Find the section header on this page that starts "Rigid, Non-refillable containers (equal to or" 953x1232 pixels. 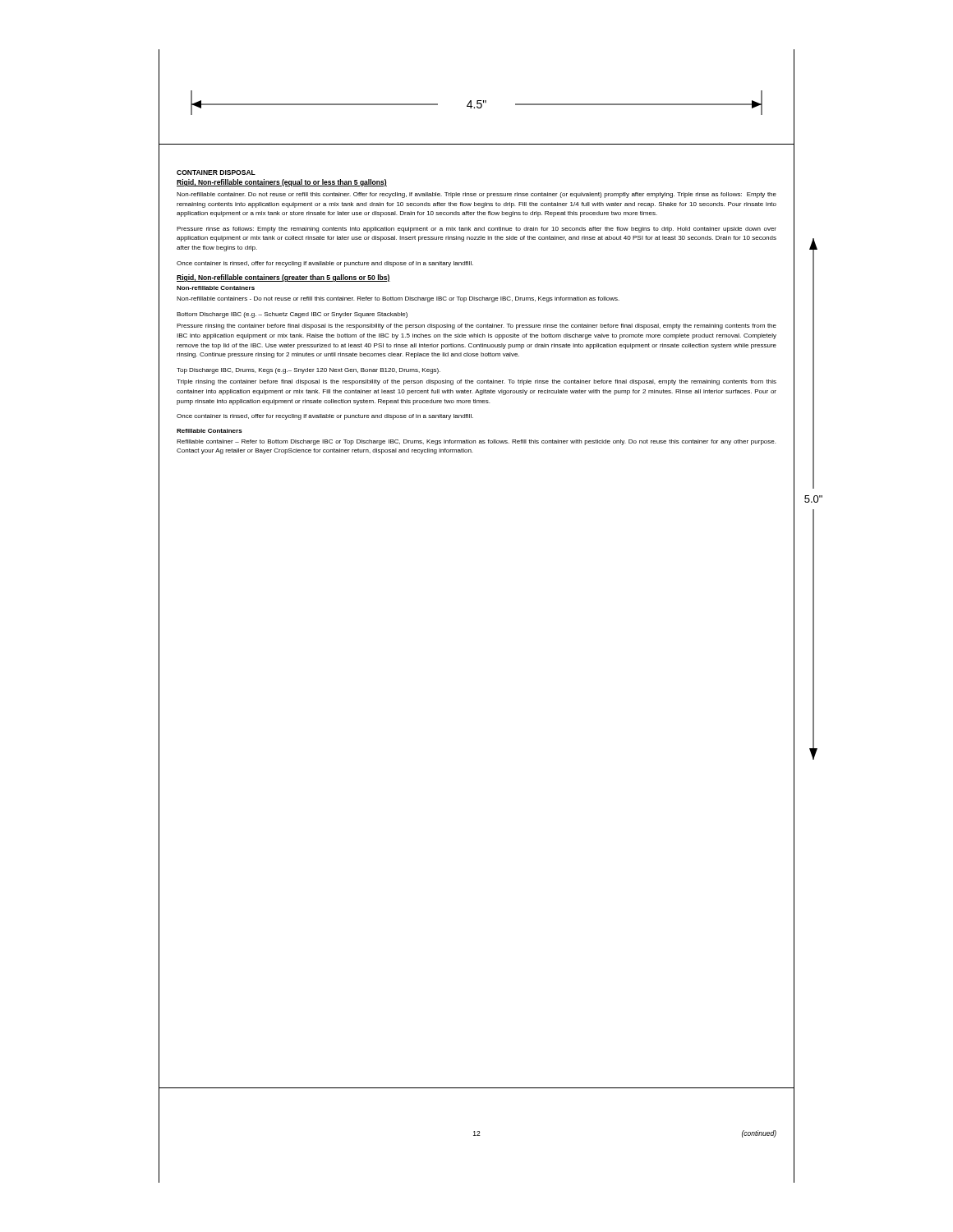[x=282, y=182]
